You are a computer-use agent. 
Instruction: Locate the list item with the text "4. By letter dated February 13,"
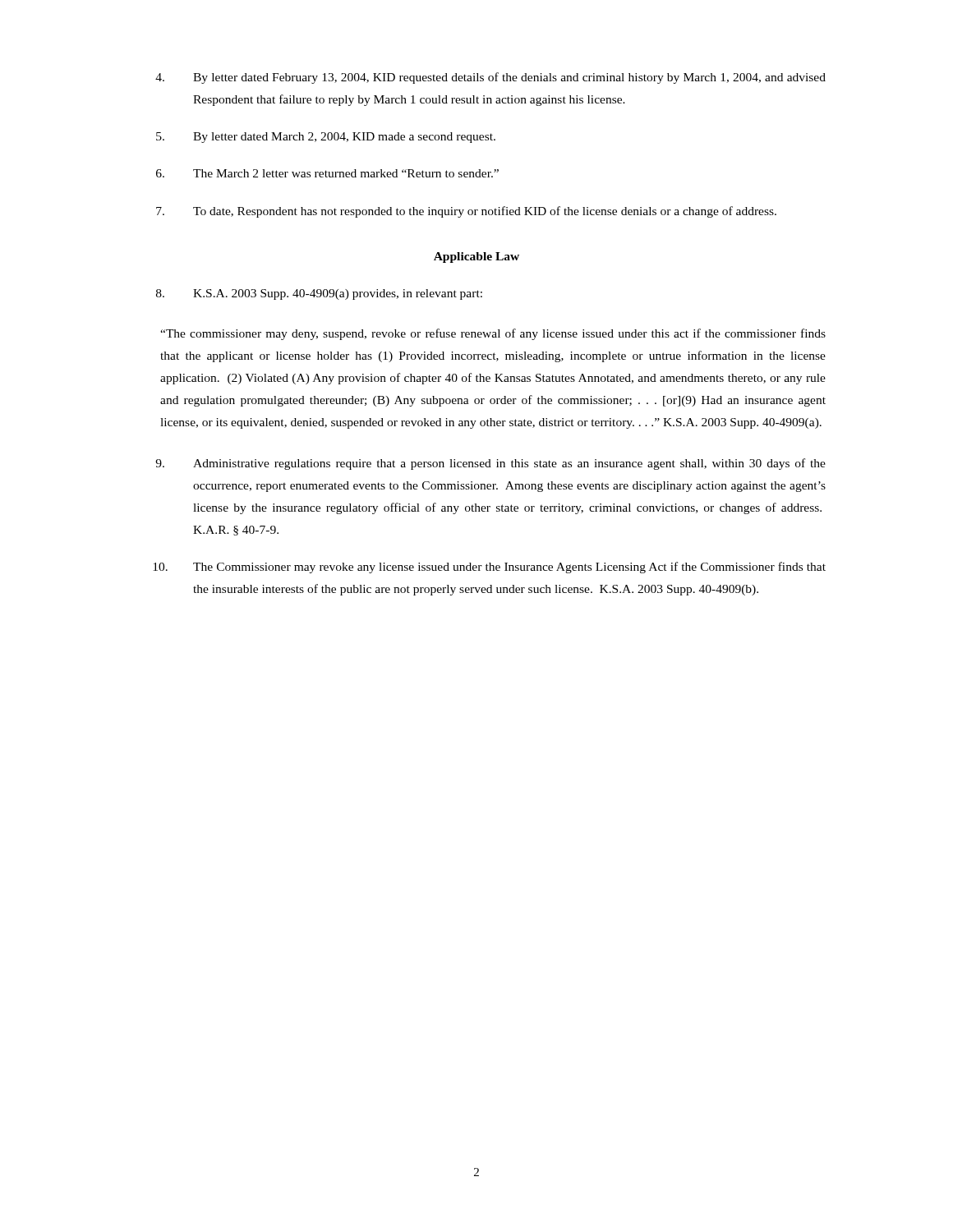click(476, 88)
